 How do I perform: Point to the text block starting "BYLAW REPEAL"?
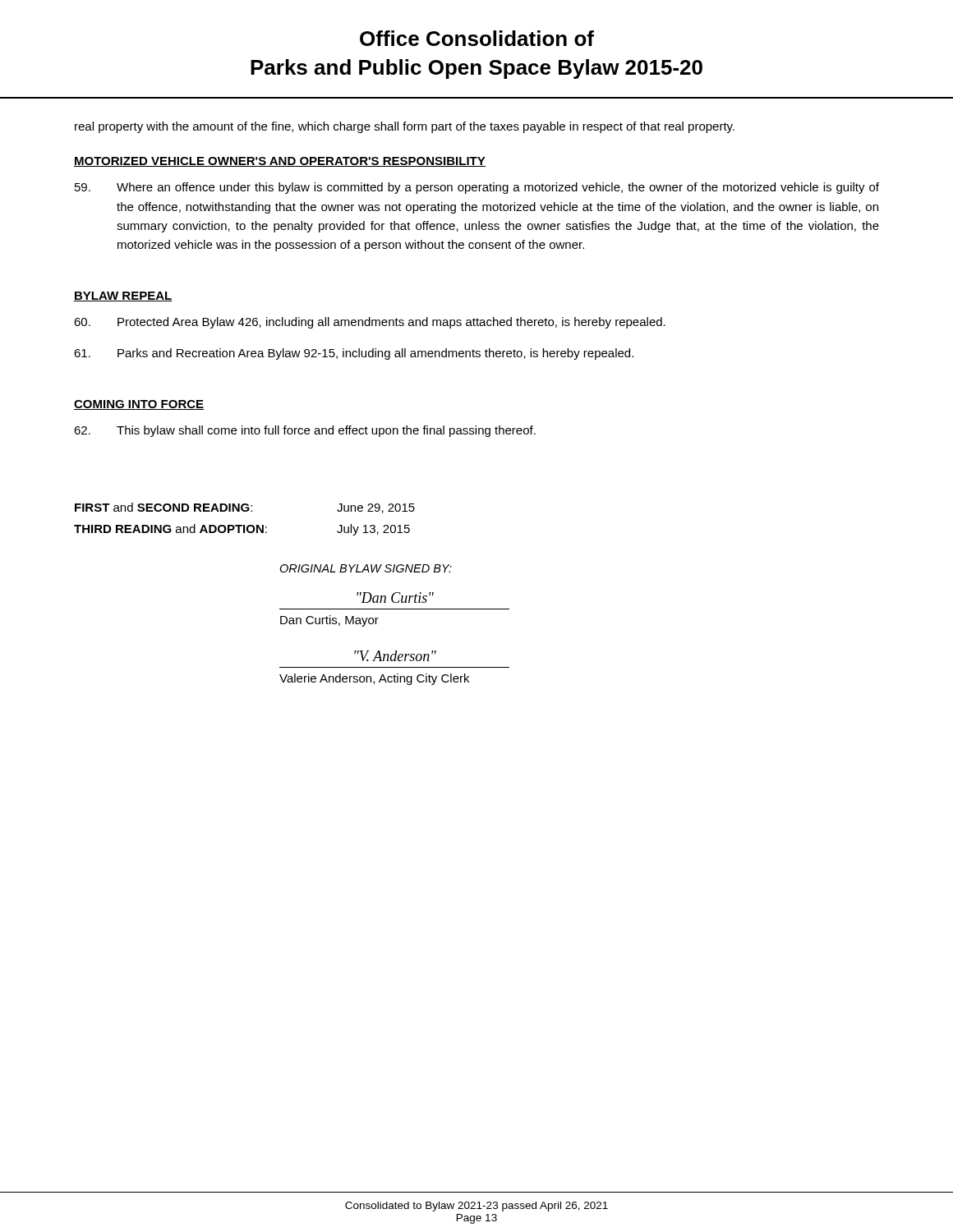click(x=123, y=296)
